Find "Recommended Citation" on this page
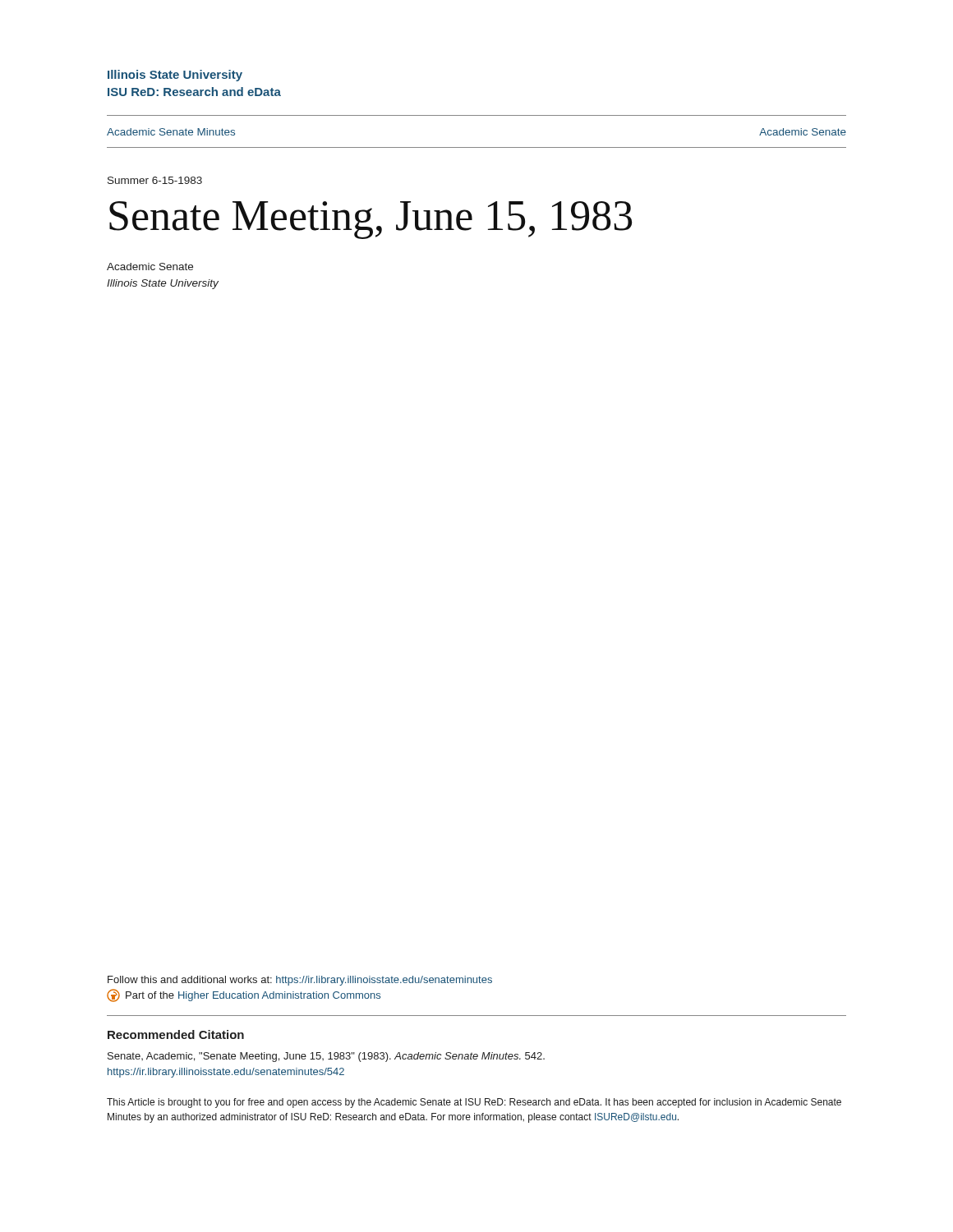 176,1034
